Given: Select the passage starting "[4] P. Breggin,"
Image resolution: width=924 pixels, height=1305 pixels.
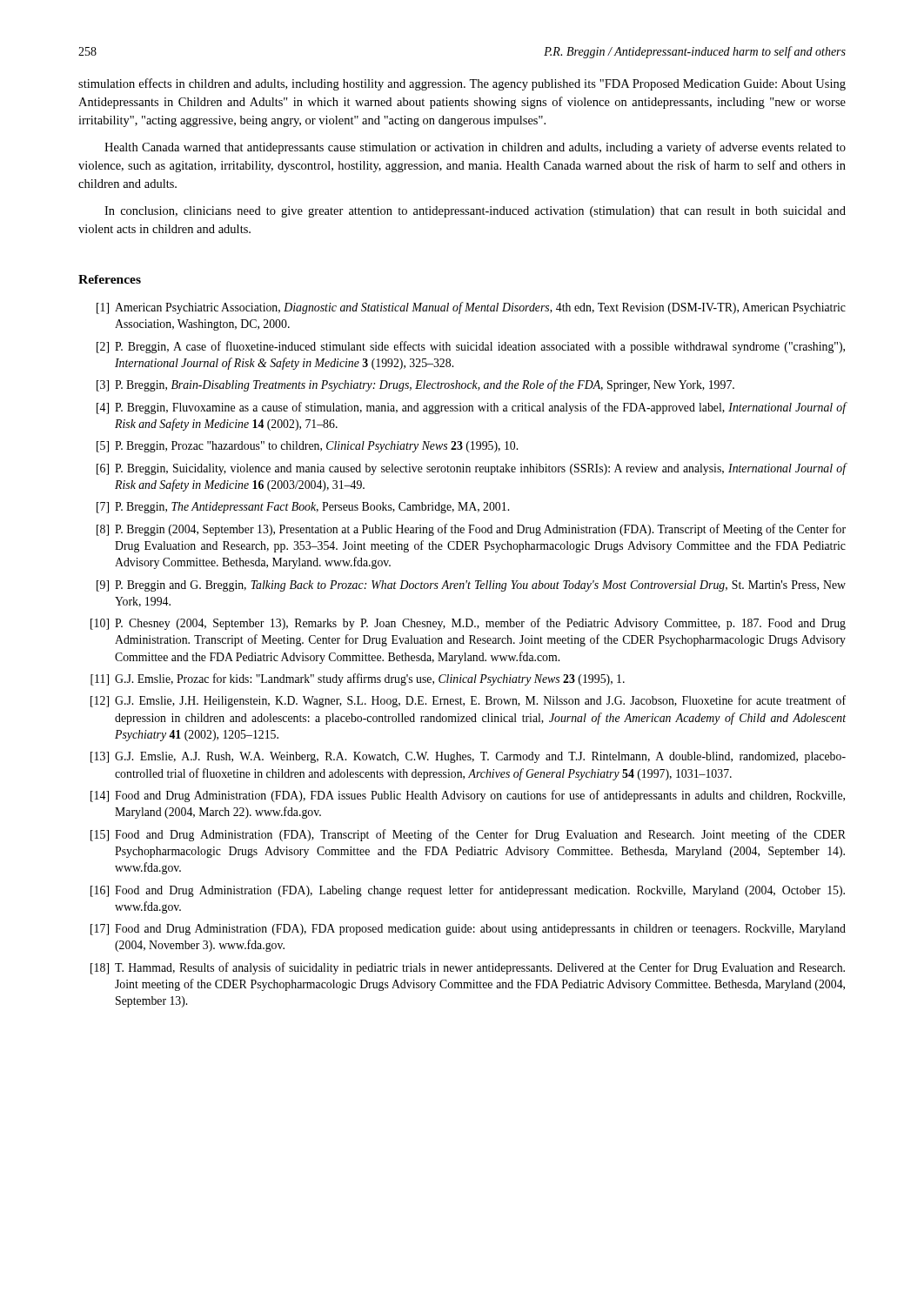Looking at the screenshot, I should (x=462, y=416).
